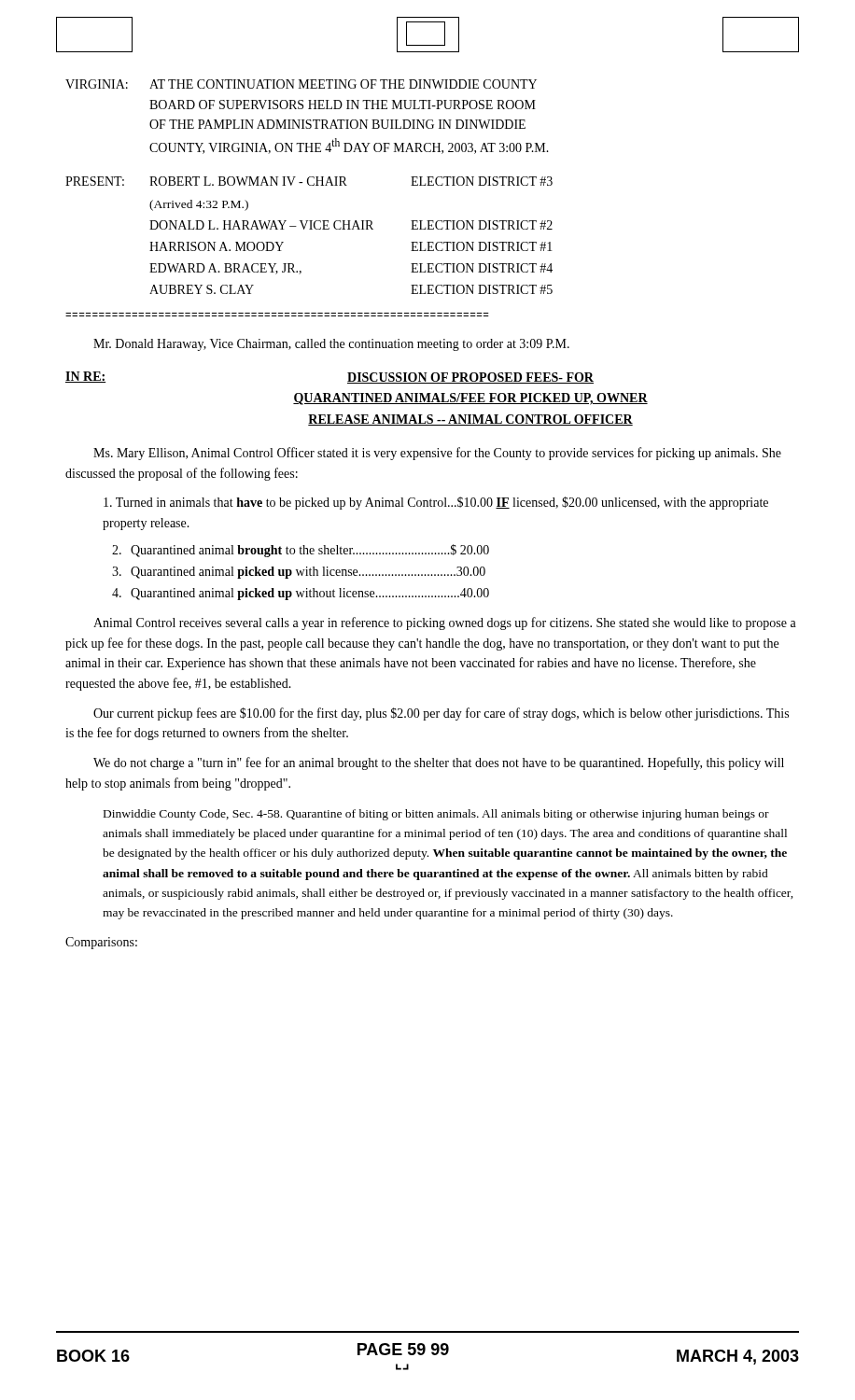Viewport: 855px width, 1400px height.
Task: Find the block on this page that starts "We do not"
Action: [425, 773]
